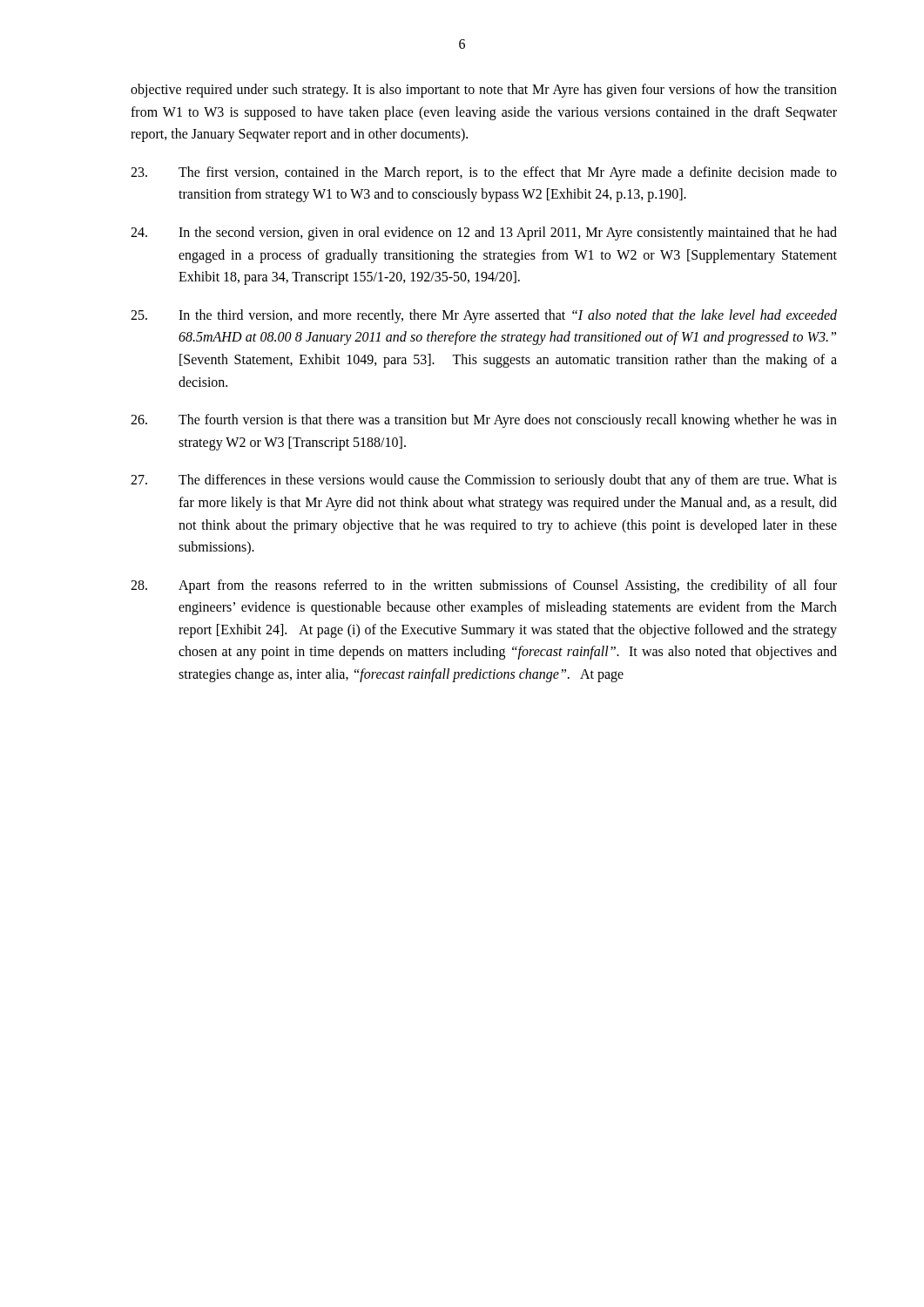924x1307 pixels.
Task: Find the element starting "26. The fourth version is that"
Action: point(484,431)
